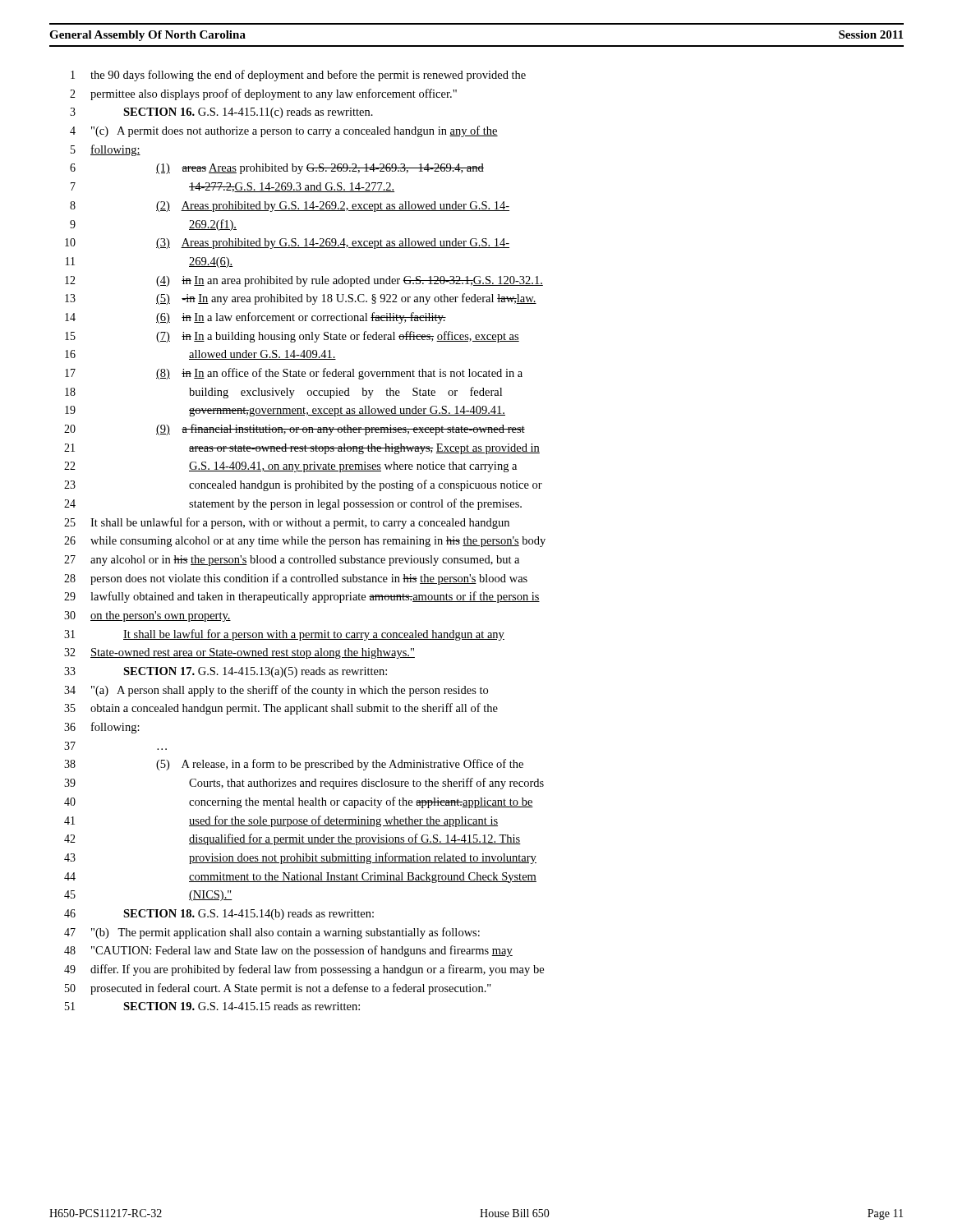Locate the element starting "41 used for the sole purpose"

click(476, 820)
